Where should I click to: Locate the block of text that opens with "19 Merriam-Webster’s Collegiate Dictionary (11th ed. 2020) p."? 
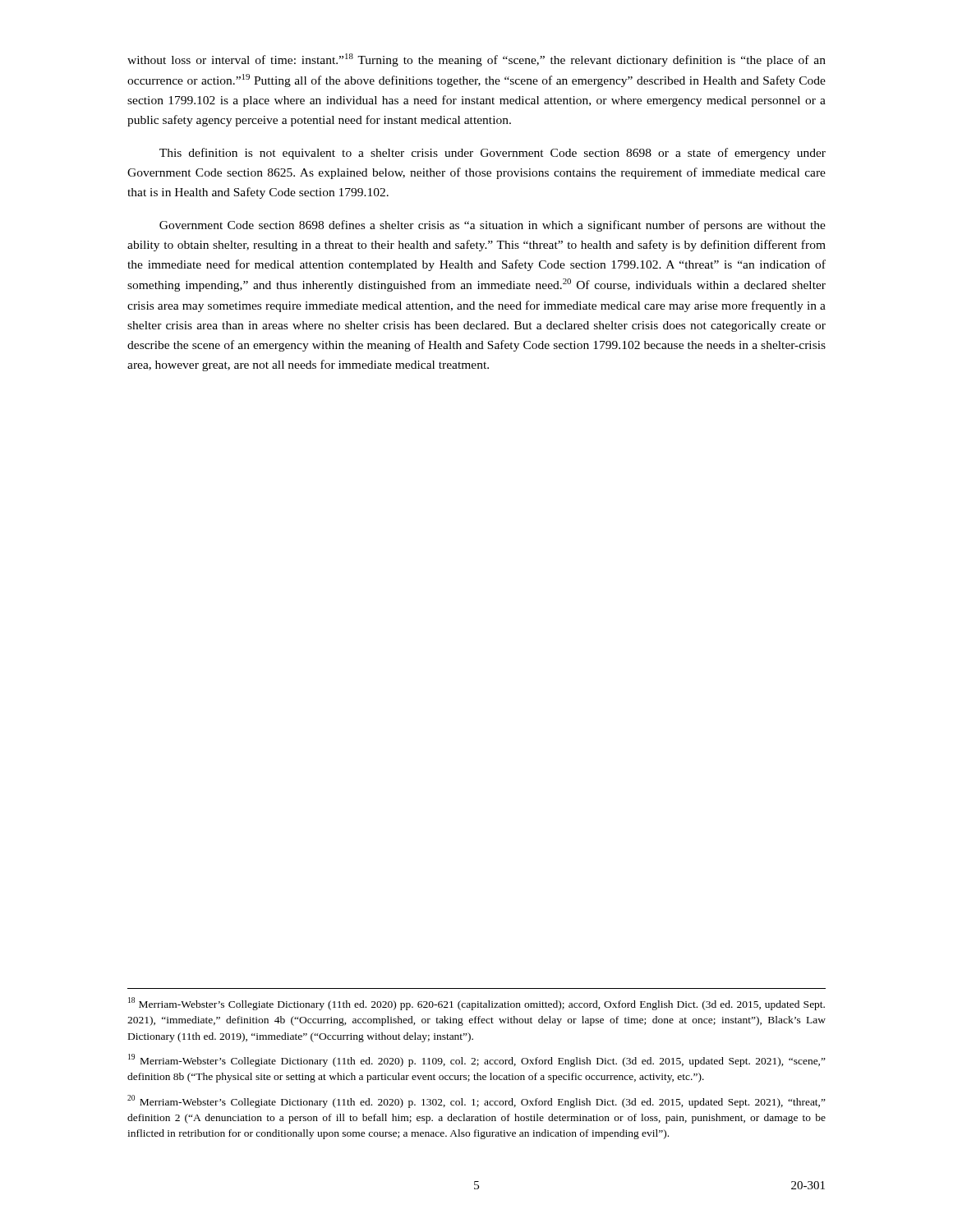(x=476, y=1069)
